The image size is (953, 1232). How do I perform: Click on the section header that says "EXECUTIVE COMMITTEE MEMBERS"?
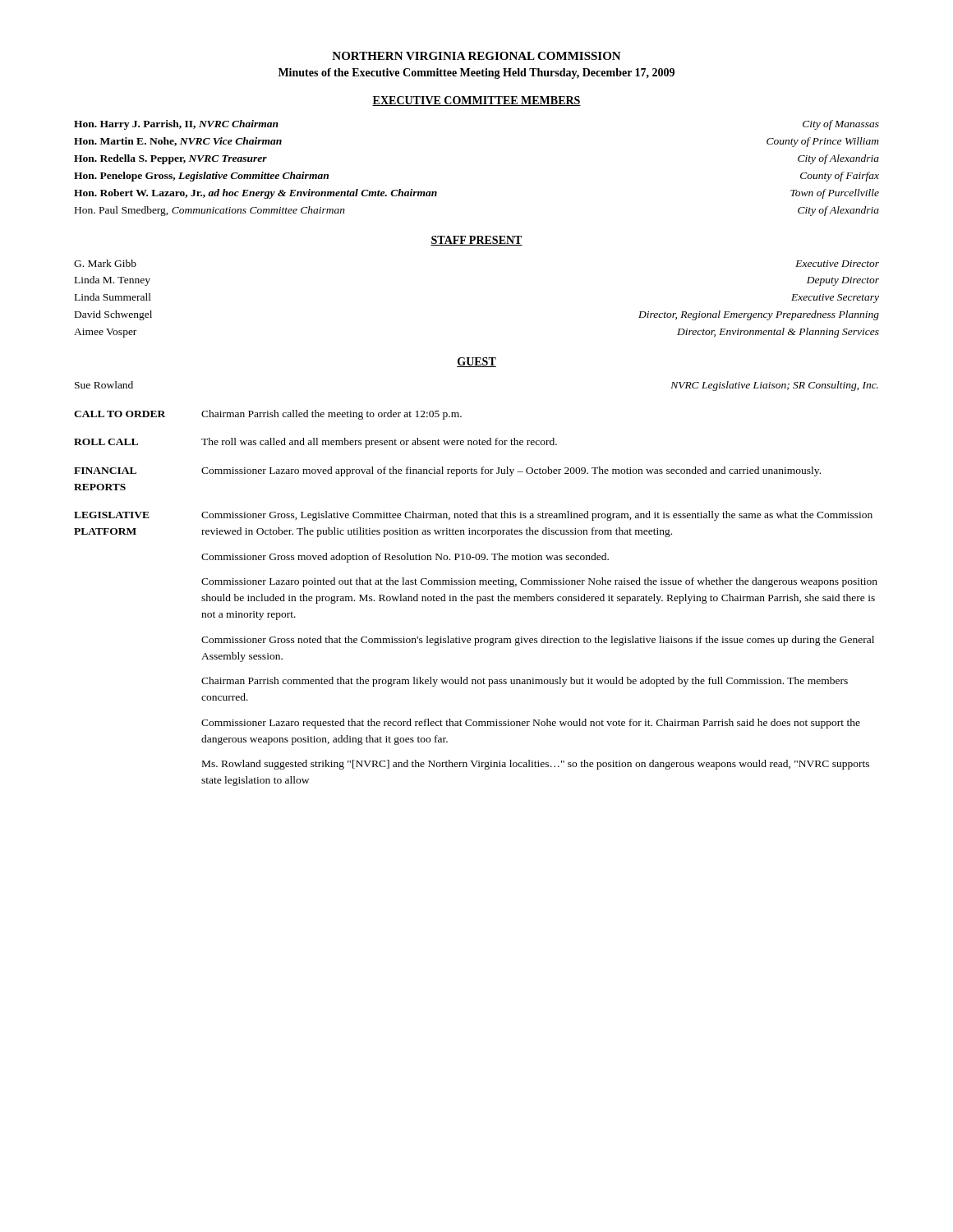[476, 101]
